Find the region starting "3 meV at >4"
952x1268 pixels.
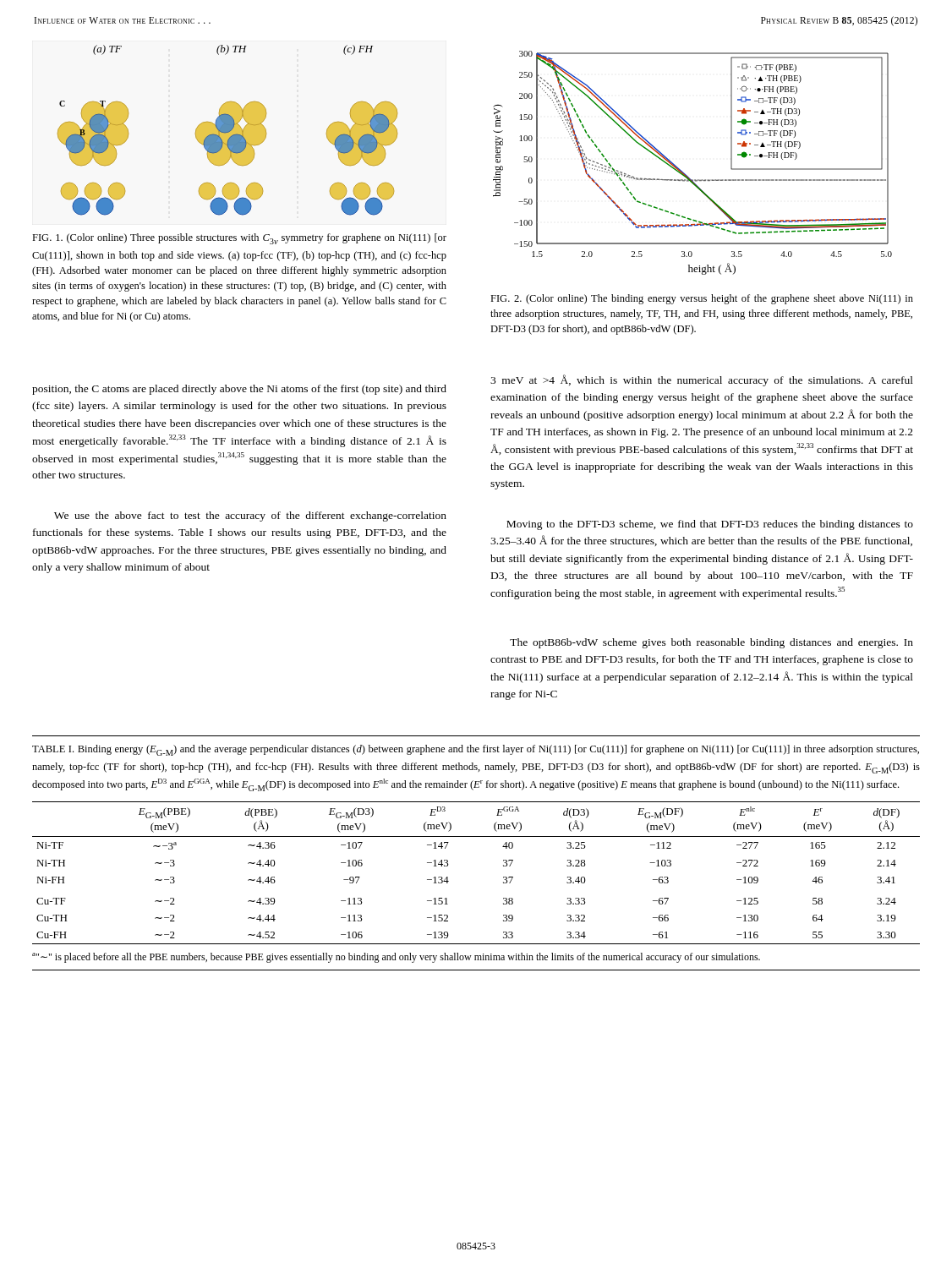coord(702,432)
